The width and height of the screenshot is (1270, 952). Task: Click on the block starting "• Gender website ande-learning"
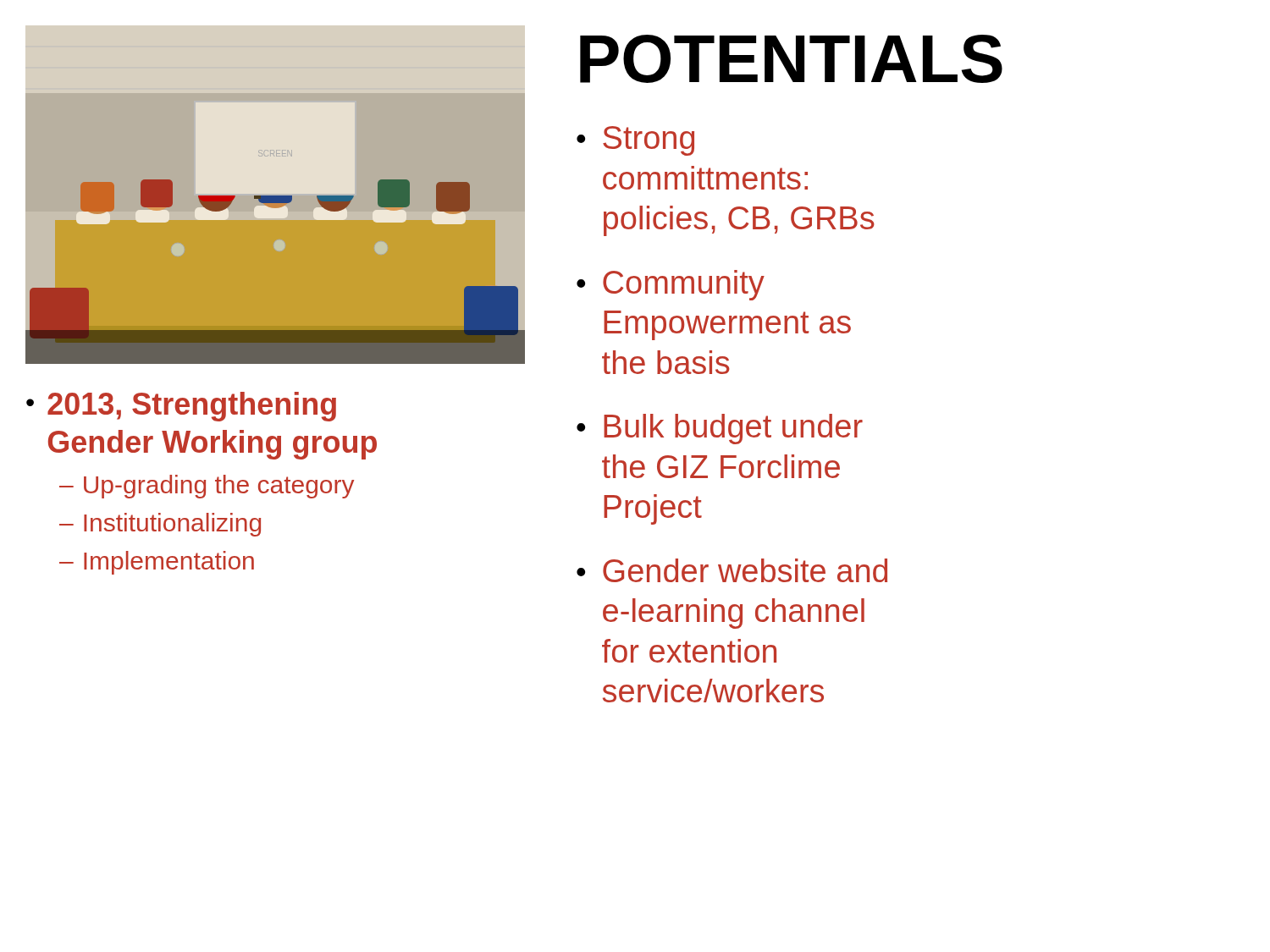pyautogui.click(x=733, y=632)
